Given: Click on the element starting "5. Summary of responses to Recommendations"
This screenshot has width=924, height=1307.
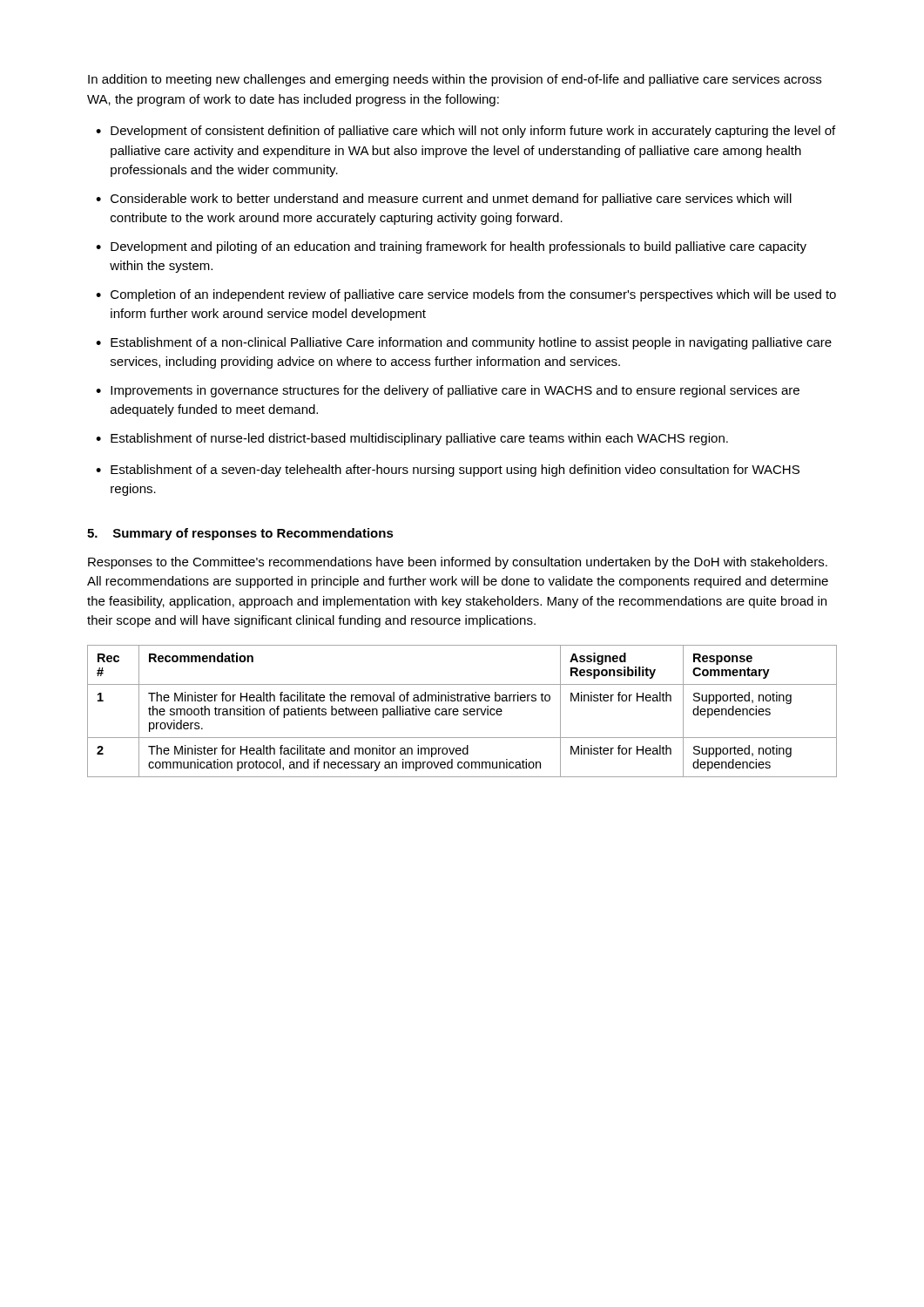Looking at the screenshot, I should tap(240, 532).
